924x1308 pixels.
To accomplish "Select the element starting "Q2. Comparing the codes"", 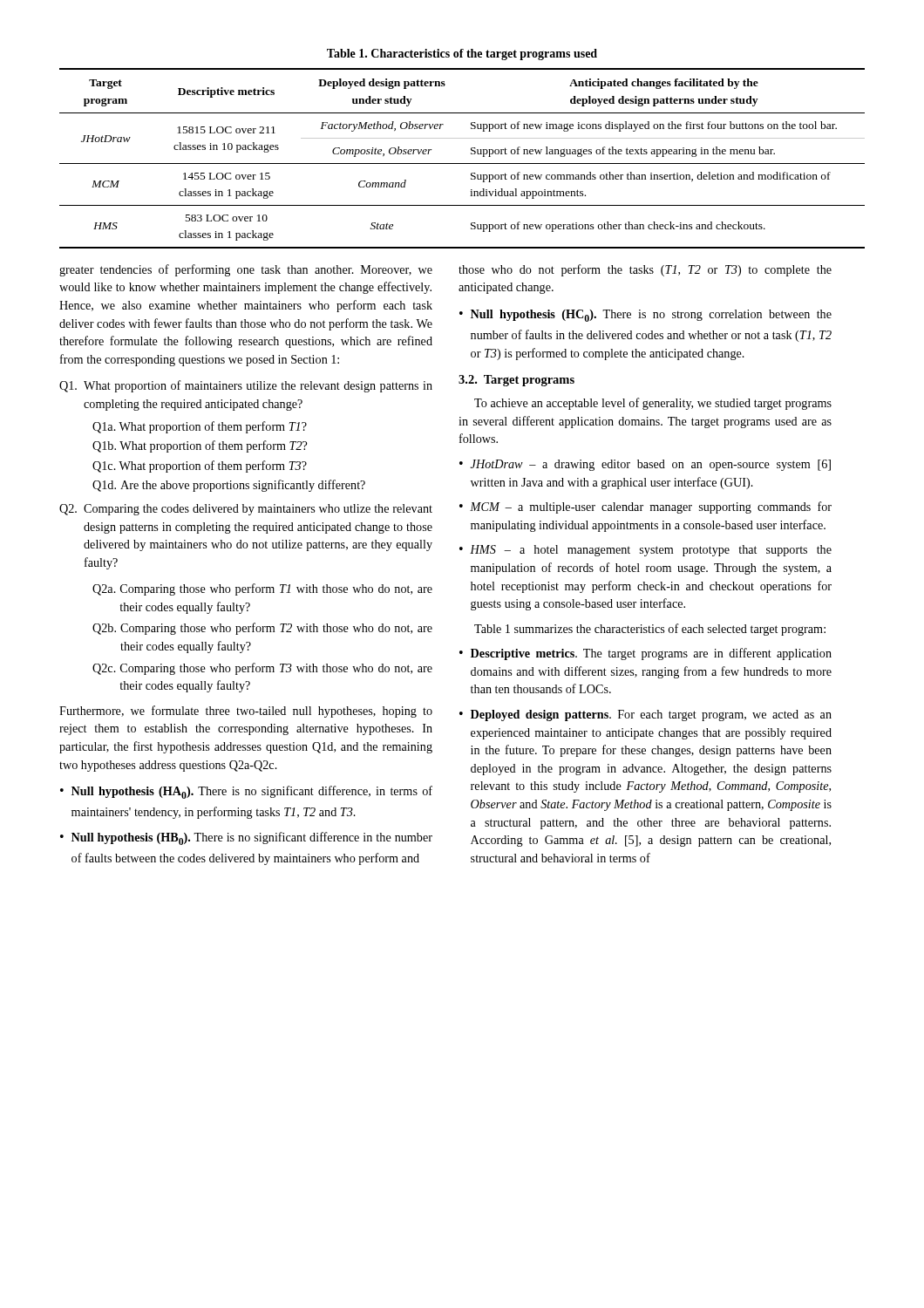I will (x=246, y=535).
